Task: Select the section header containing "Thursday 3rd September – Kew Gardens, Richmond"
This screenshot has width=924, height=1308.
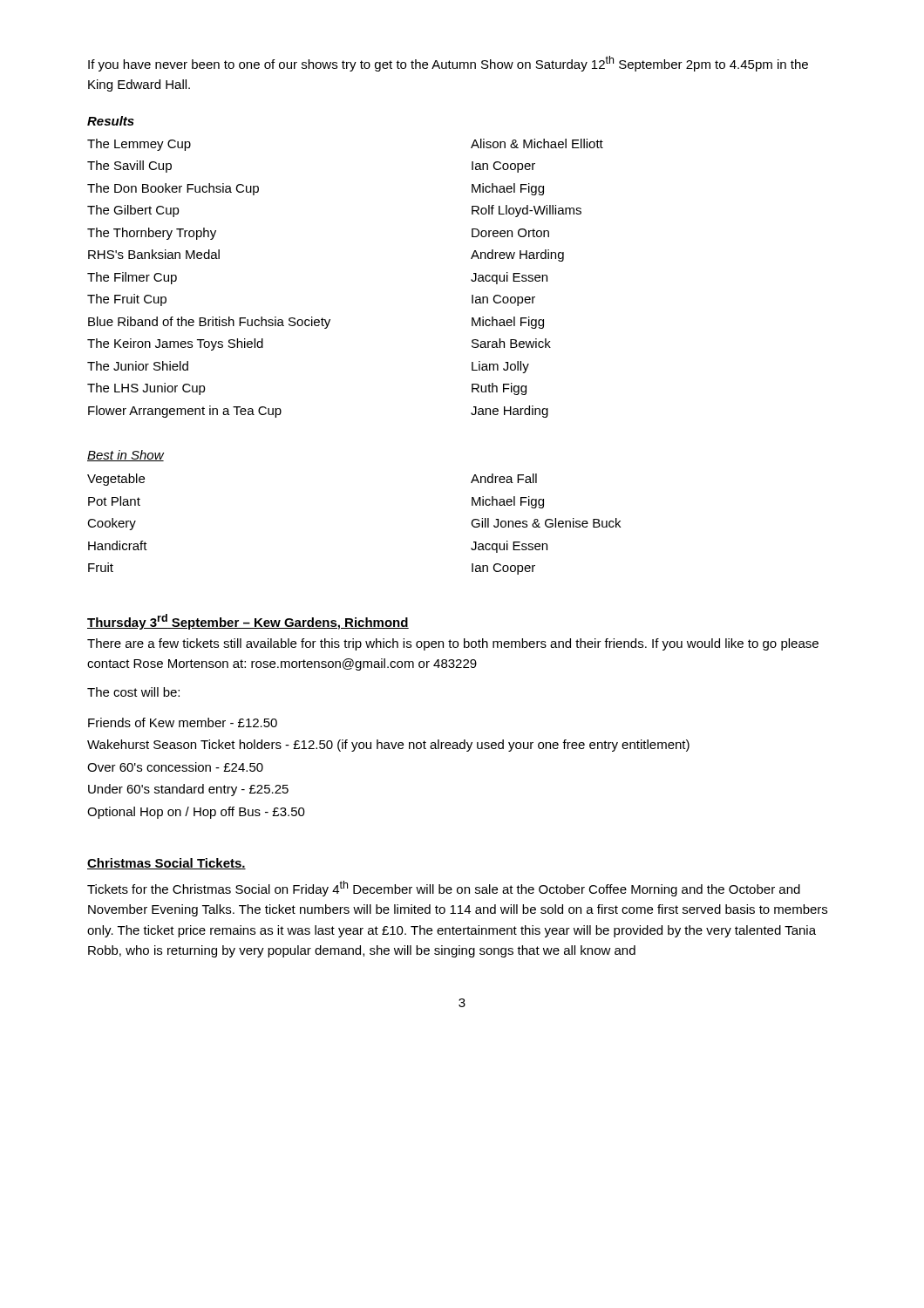Action: pyautogui.click(x=248, y=621)
